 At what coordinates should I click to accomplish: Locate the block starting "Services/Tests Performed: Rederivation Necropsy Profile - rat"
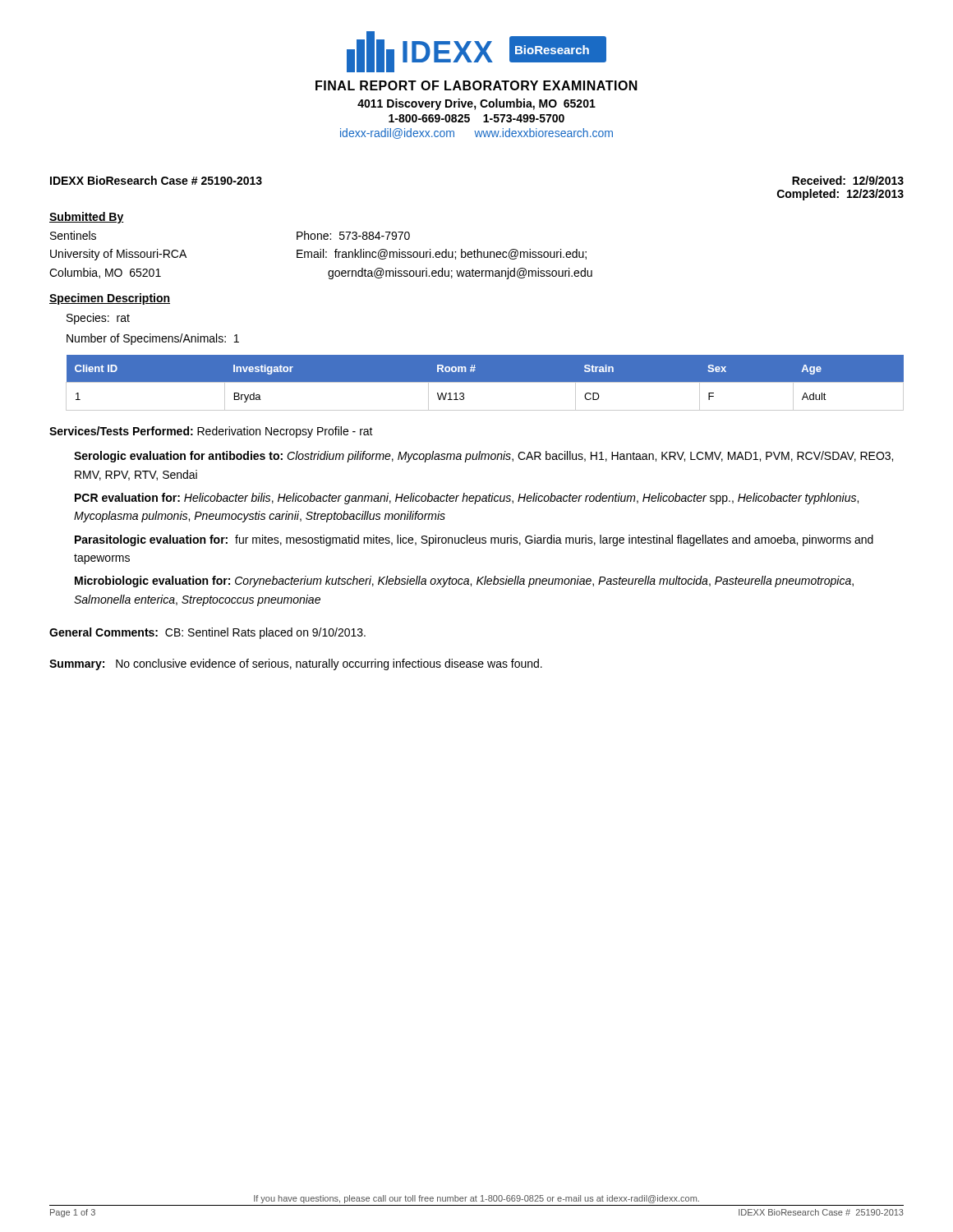click(x=211, y=432)
